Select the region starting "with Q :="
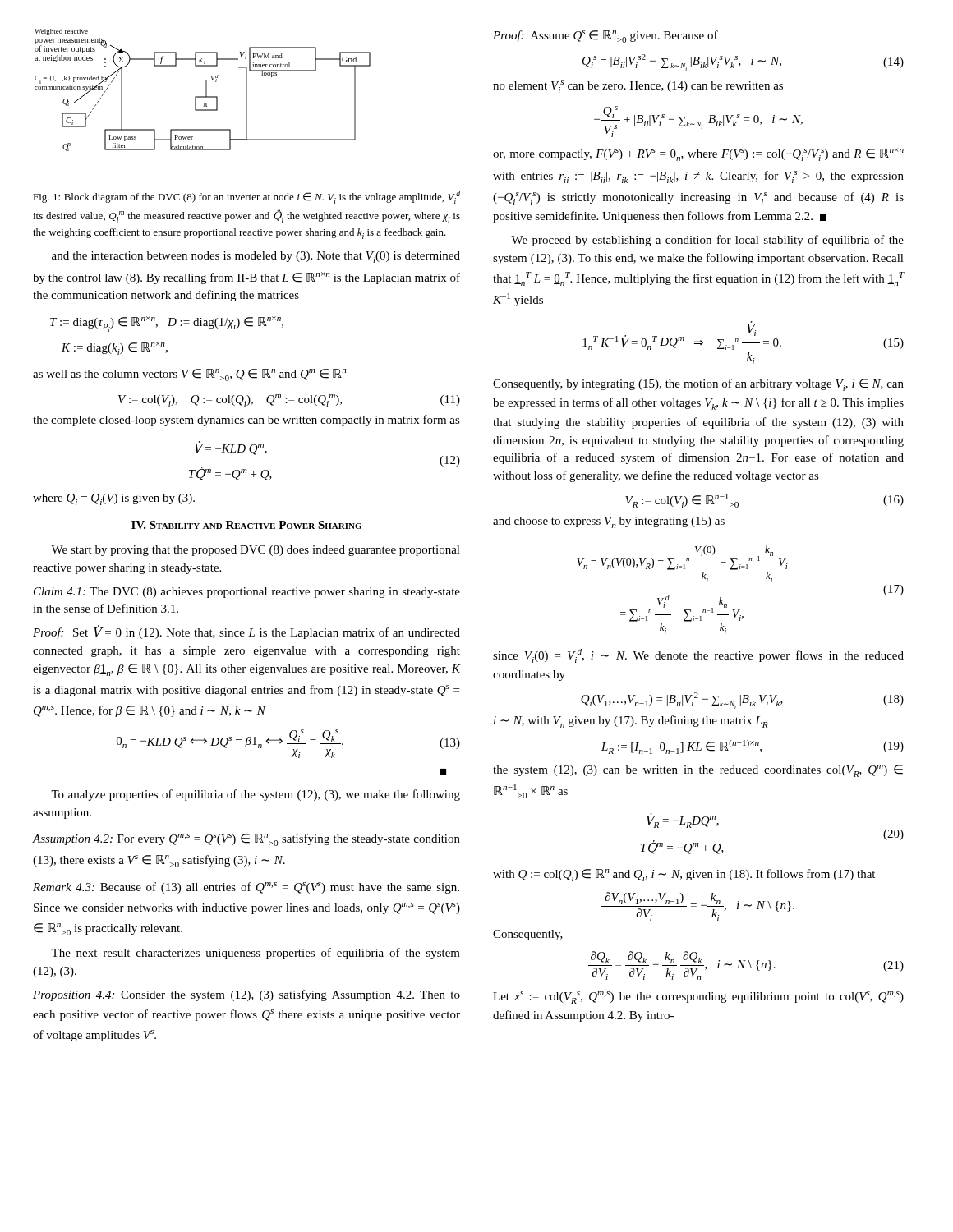The width and height of the screenshot is (953, 1232). (698, 874)
